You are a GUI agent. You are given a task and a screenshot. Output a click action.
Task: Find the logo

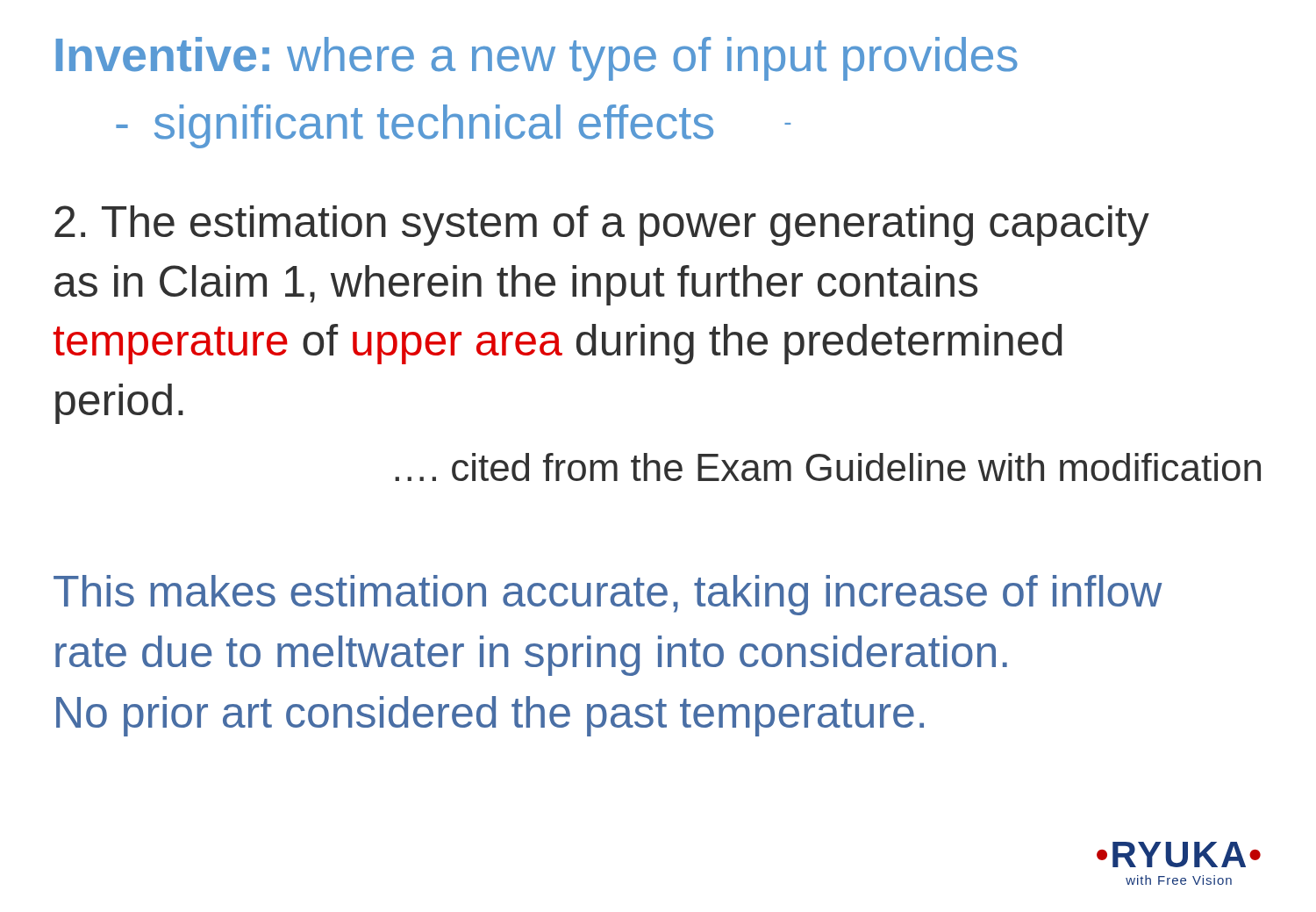click(1179, 861)
